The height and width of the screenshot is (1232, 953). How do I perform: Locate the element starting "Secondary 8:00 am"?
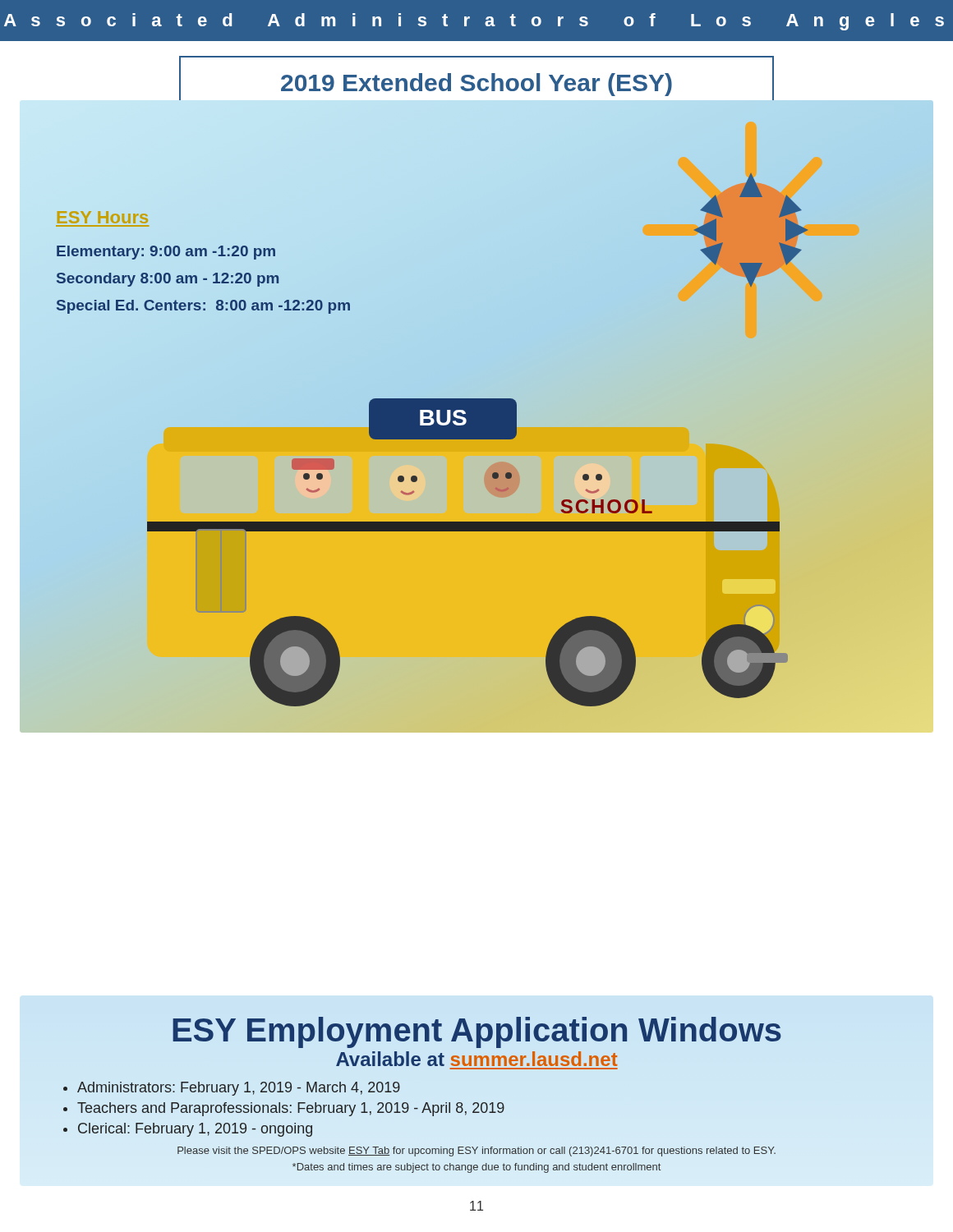(168, 278)
